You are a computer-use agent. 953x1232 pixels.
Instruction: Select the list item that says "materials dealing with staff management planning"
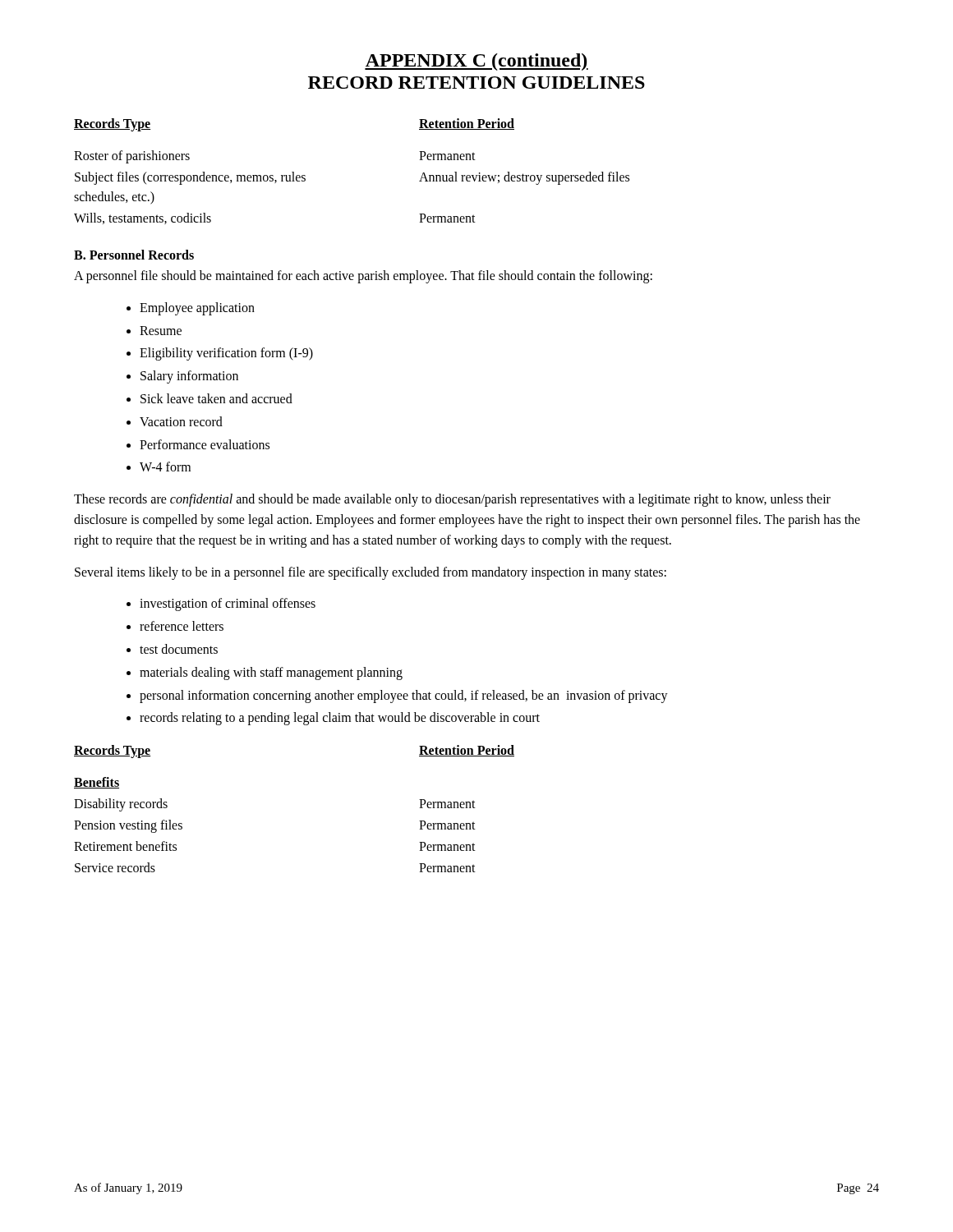tap(271, 672)
